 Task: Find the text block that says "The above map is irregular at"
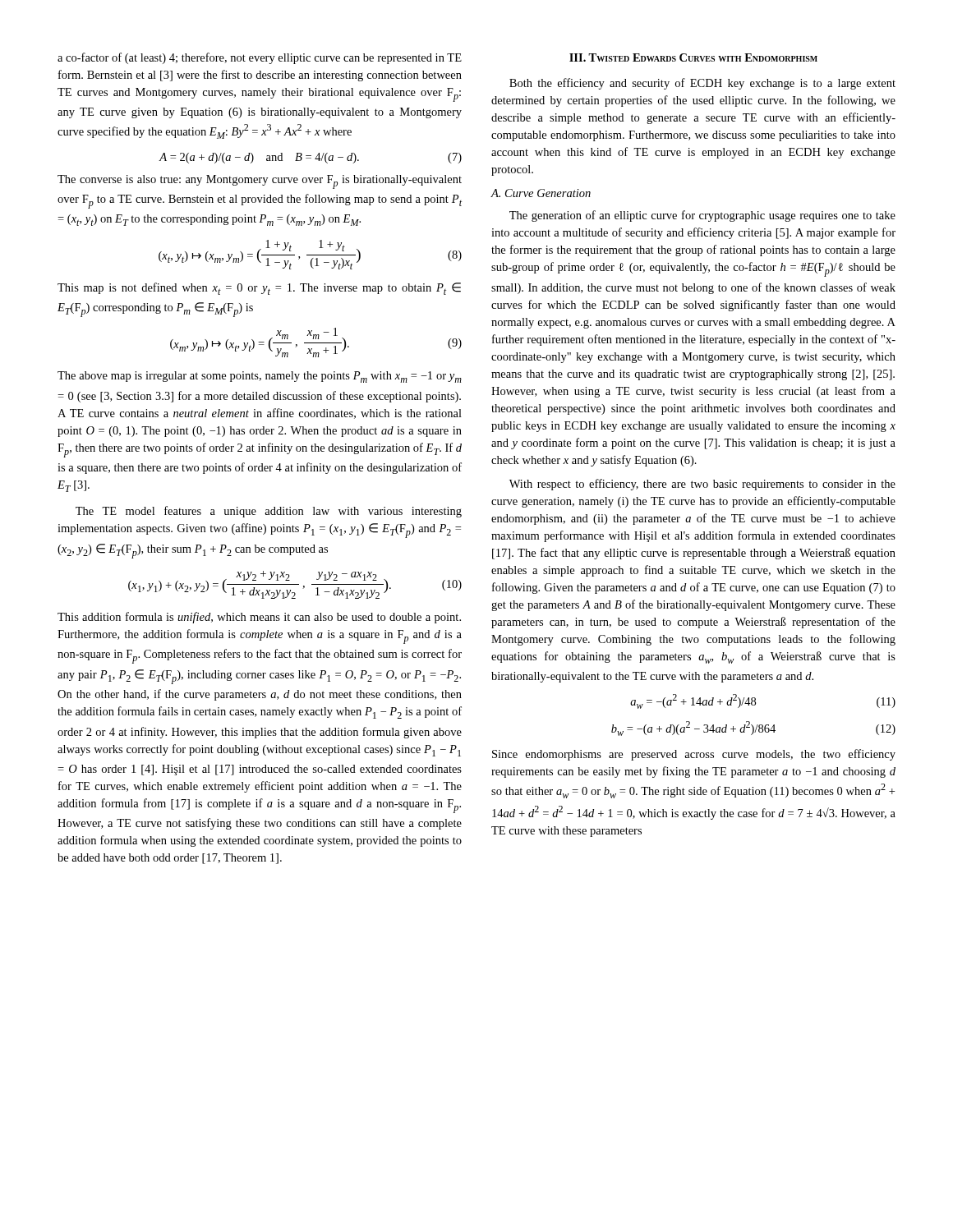[x=260, y=464]
